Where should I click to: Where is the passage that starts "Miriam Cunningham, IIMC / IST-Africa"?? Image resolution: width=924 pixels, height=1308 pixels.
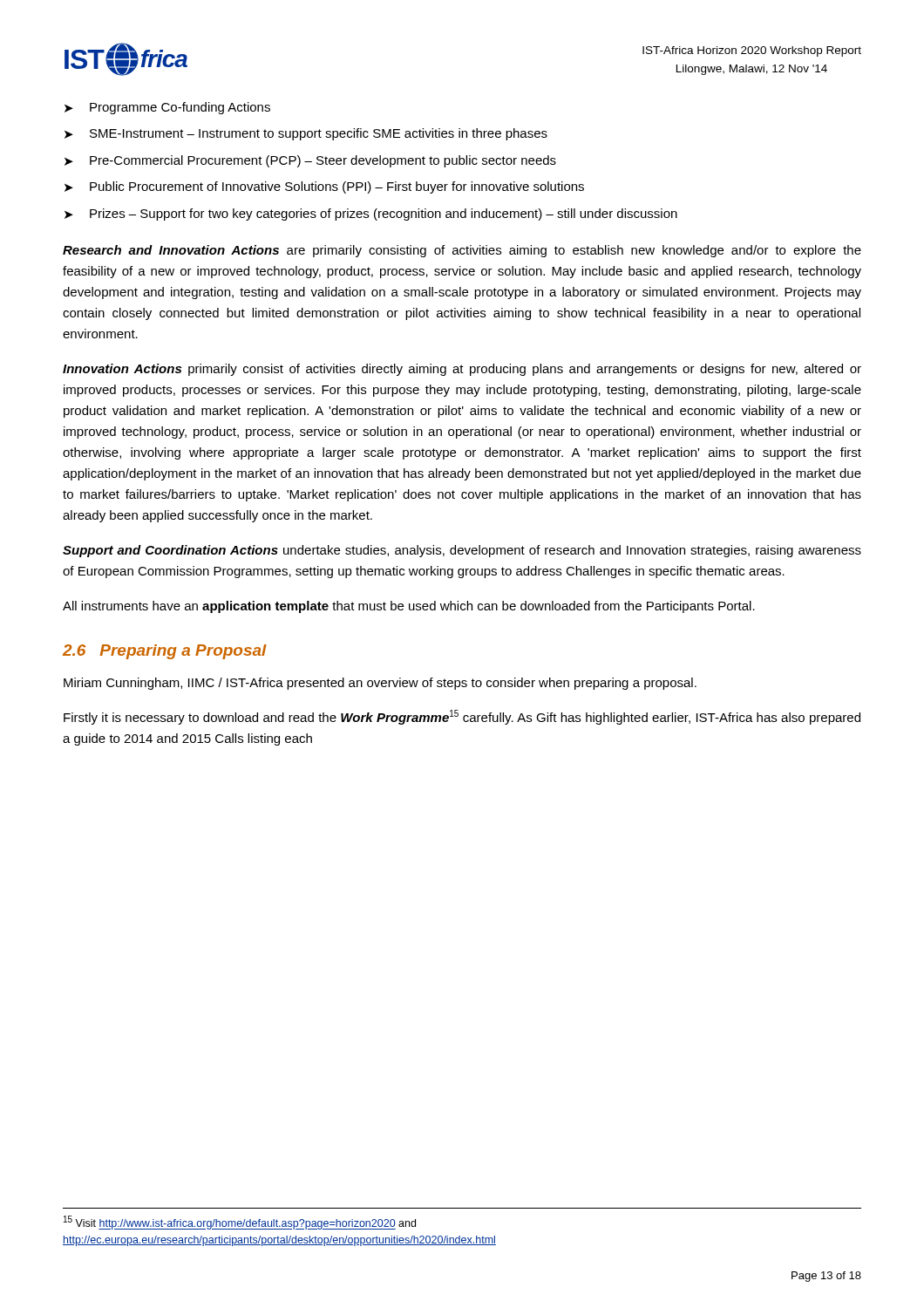[x=380, y=683]
